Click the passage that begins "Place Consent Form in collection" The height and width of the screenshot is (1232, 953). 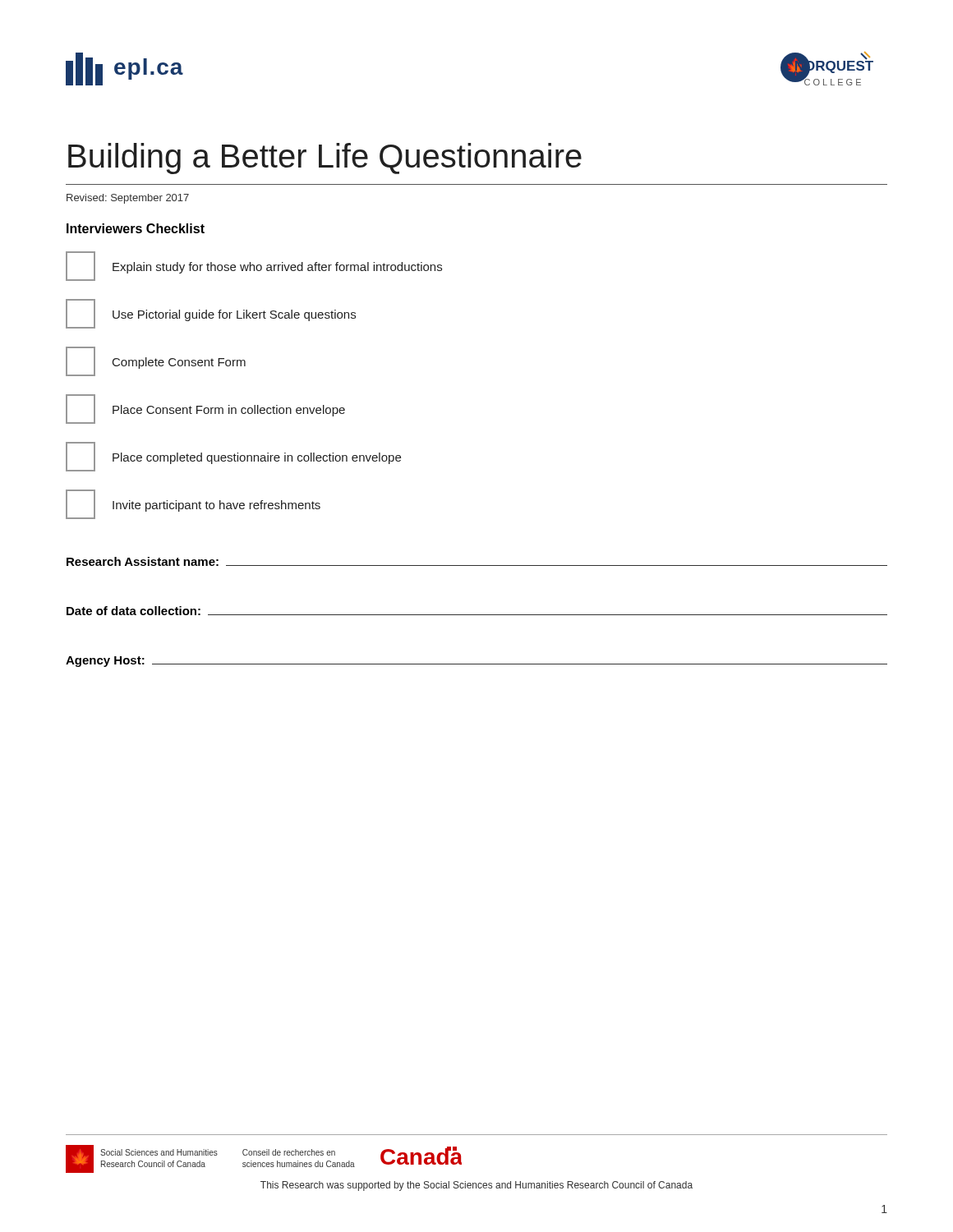pos(206,409)
